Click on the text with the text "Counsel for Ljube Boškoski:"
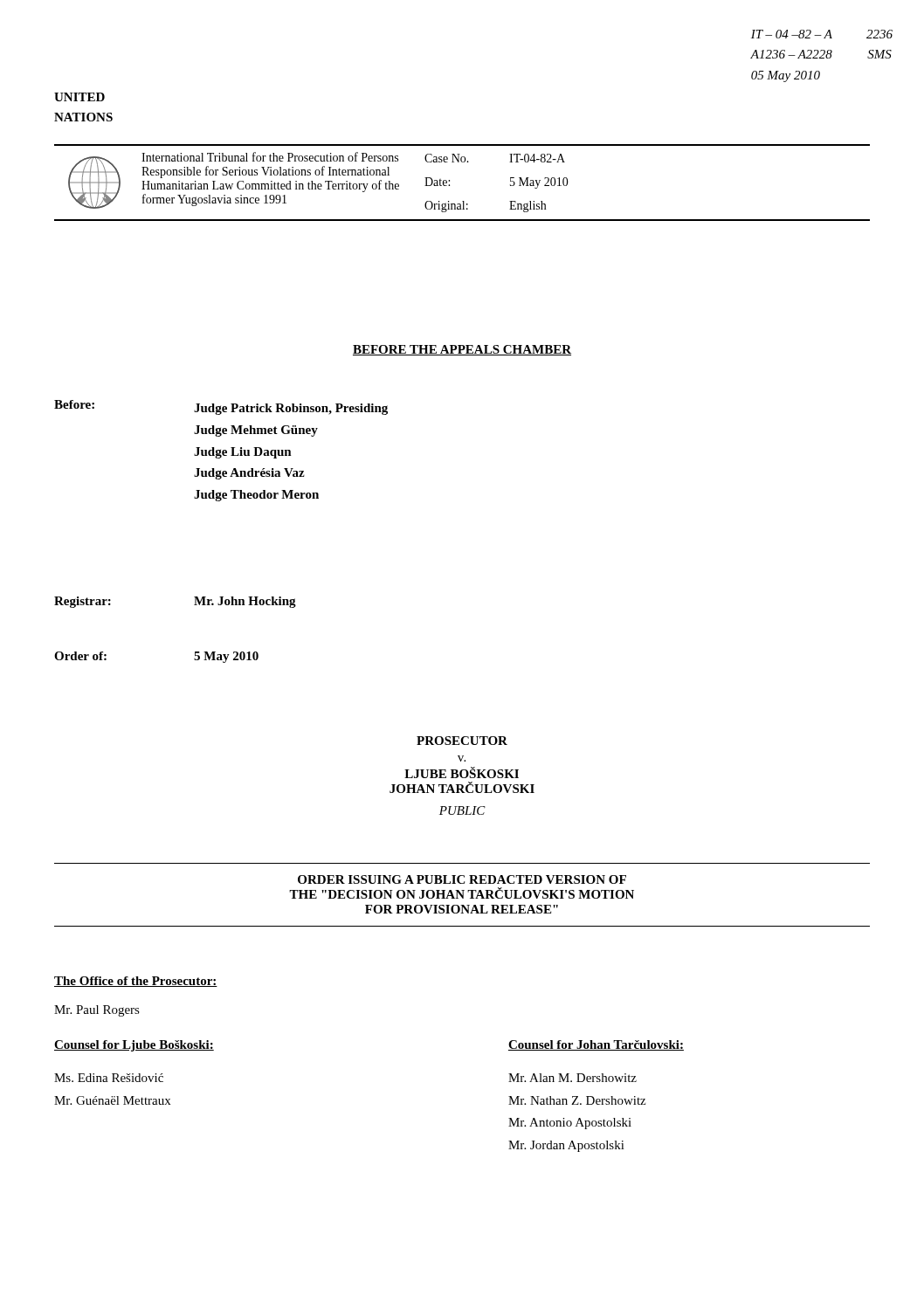924x1310 pixels. pyautogui.click(x=134, y=1045)
